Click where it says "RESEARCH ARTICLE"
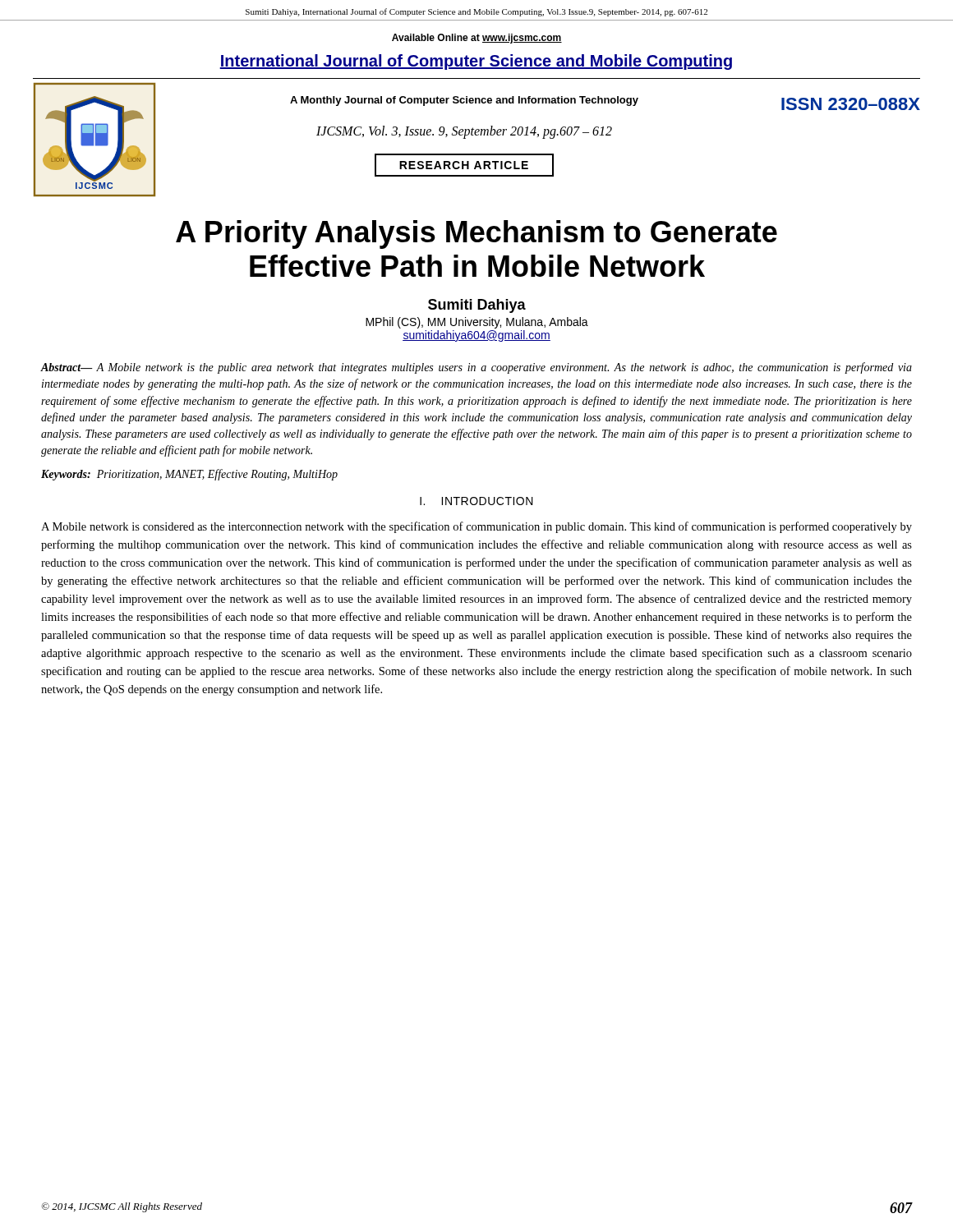Viewport: 953px width, 1232px height. coord(464,165)
